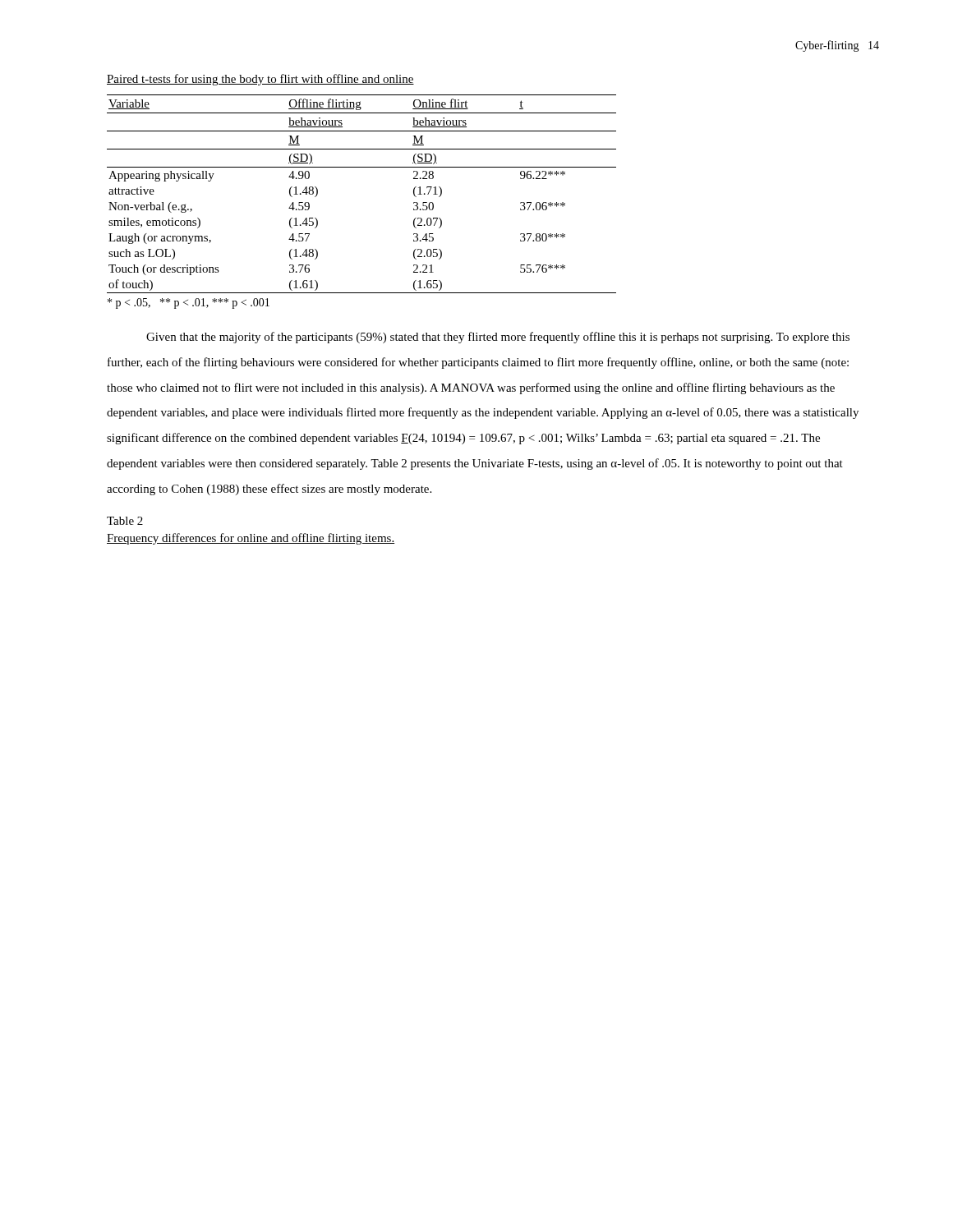Image resolution: width=953 pixels, height=1232 pixels.
Task: Find the text block with the text "Given that the majority of"
Action: click(x=483, y=413)
